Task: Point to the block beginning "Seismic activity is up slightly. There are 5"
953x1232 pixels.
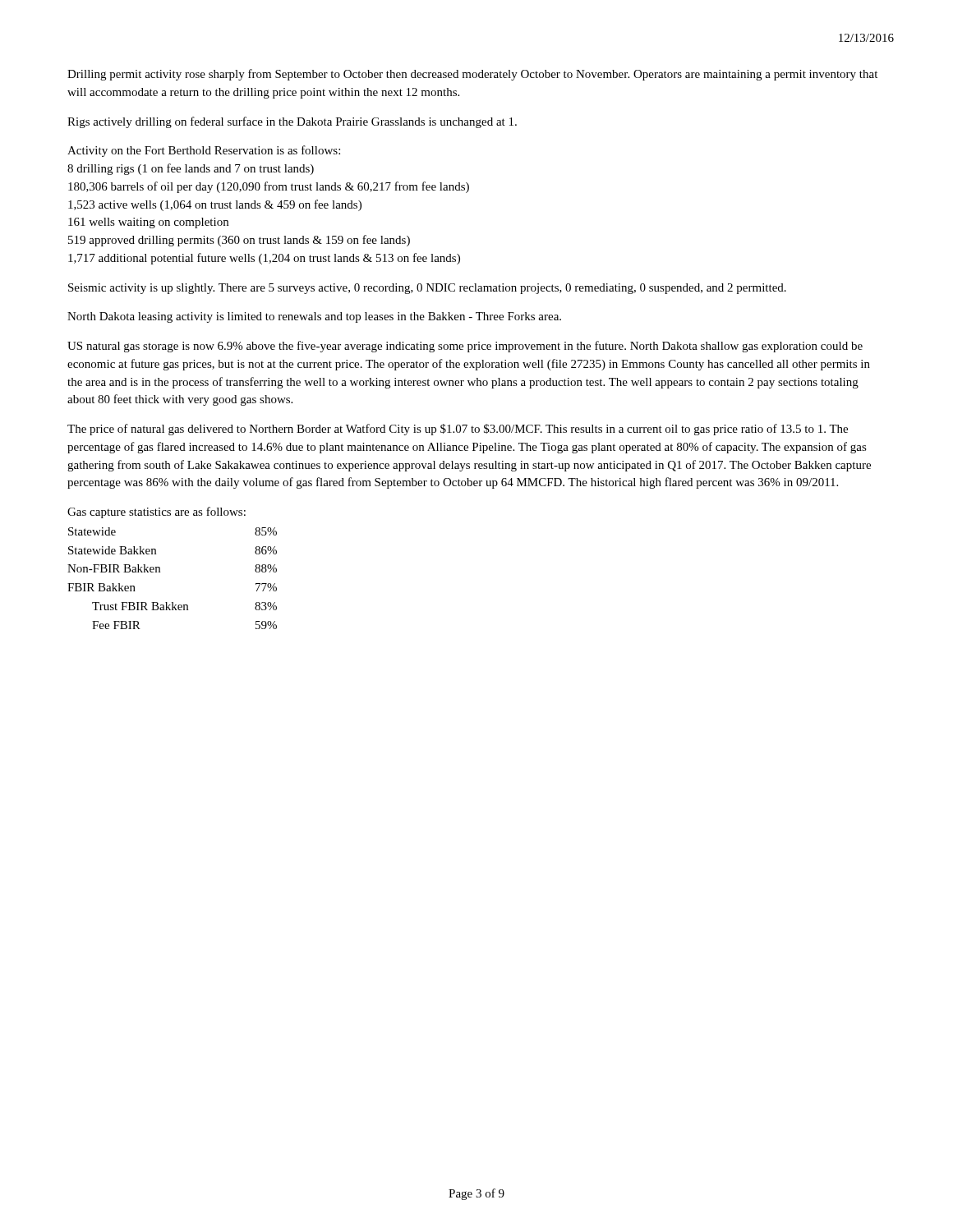Action: [x=427, y=287]
